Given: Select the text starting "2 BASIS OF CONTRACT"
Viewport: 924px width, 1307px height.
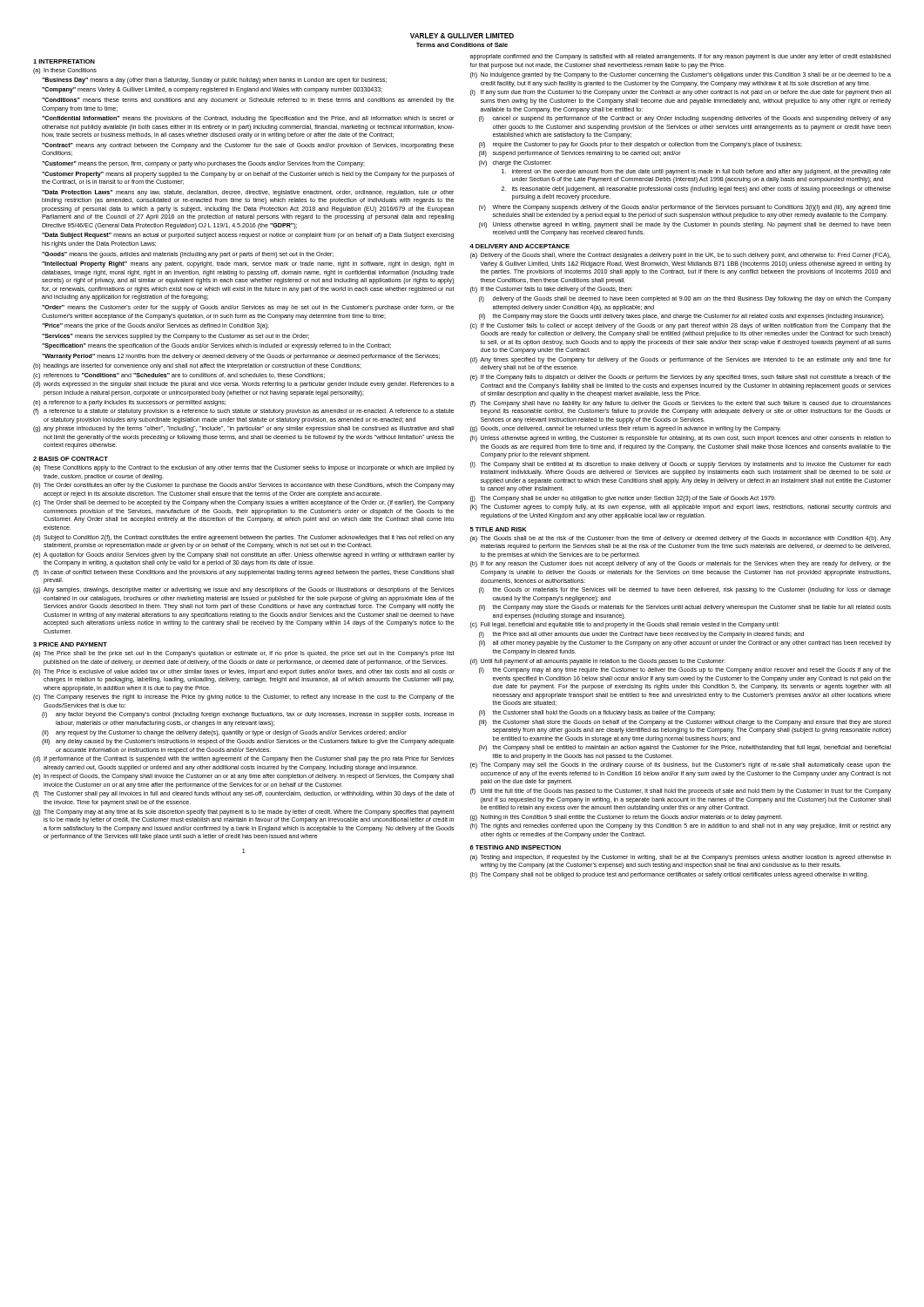Looking at the screenshot, I should point(70,459).
